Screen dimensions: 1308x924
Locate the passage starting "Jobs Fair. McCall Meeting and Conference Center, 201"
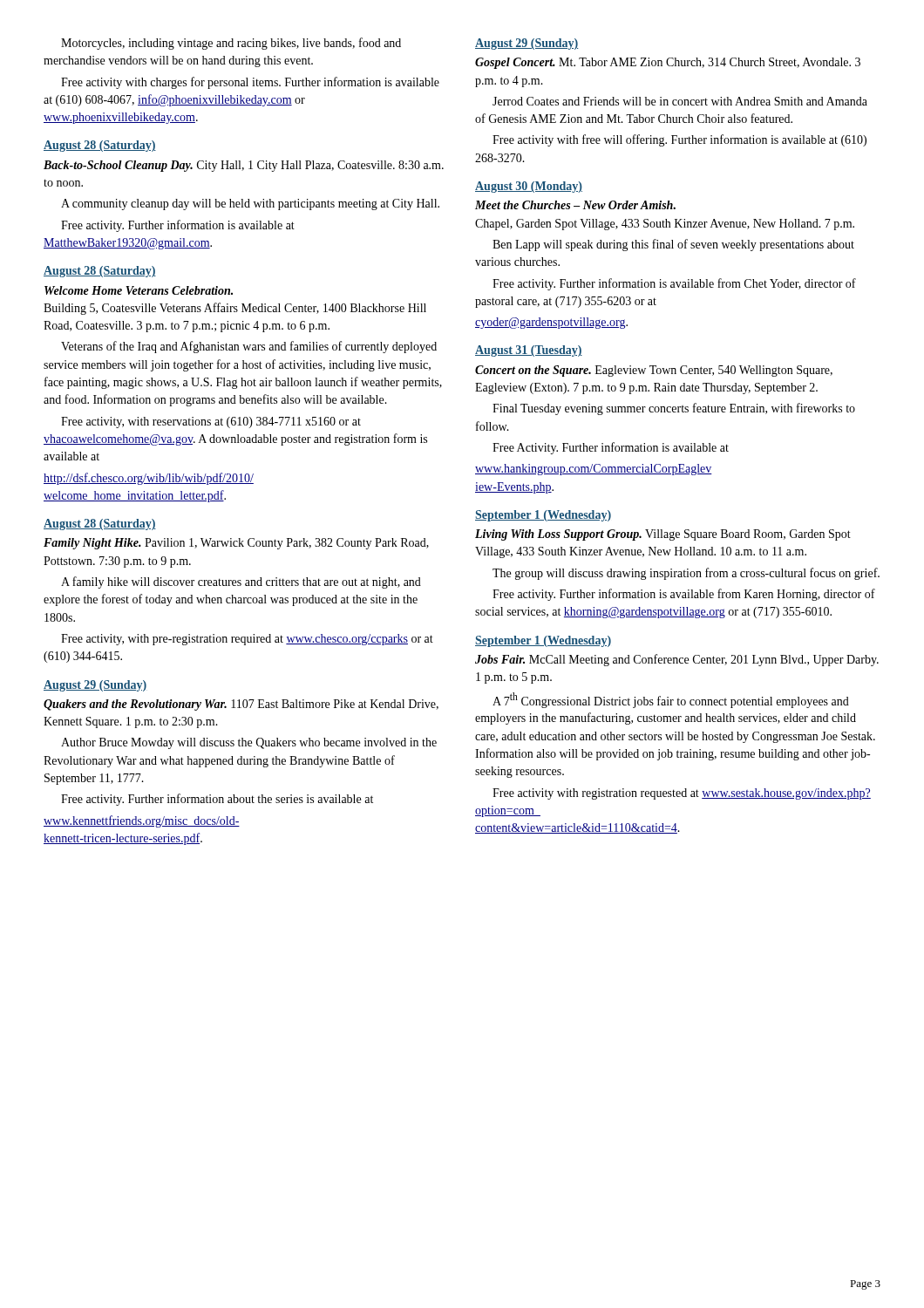pyautogui.click(x=678, y=744)
